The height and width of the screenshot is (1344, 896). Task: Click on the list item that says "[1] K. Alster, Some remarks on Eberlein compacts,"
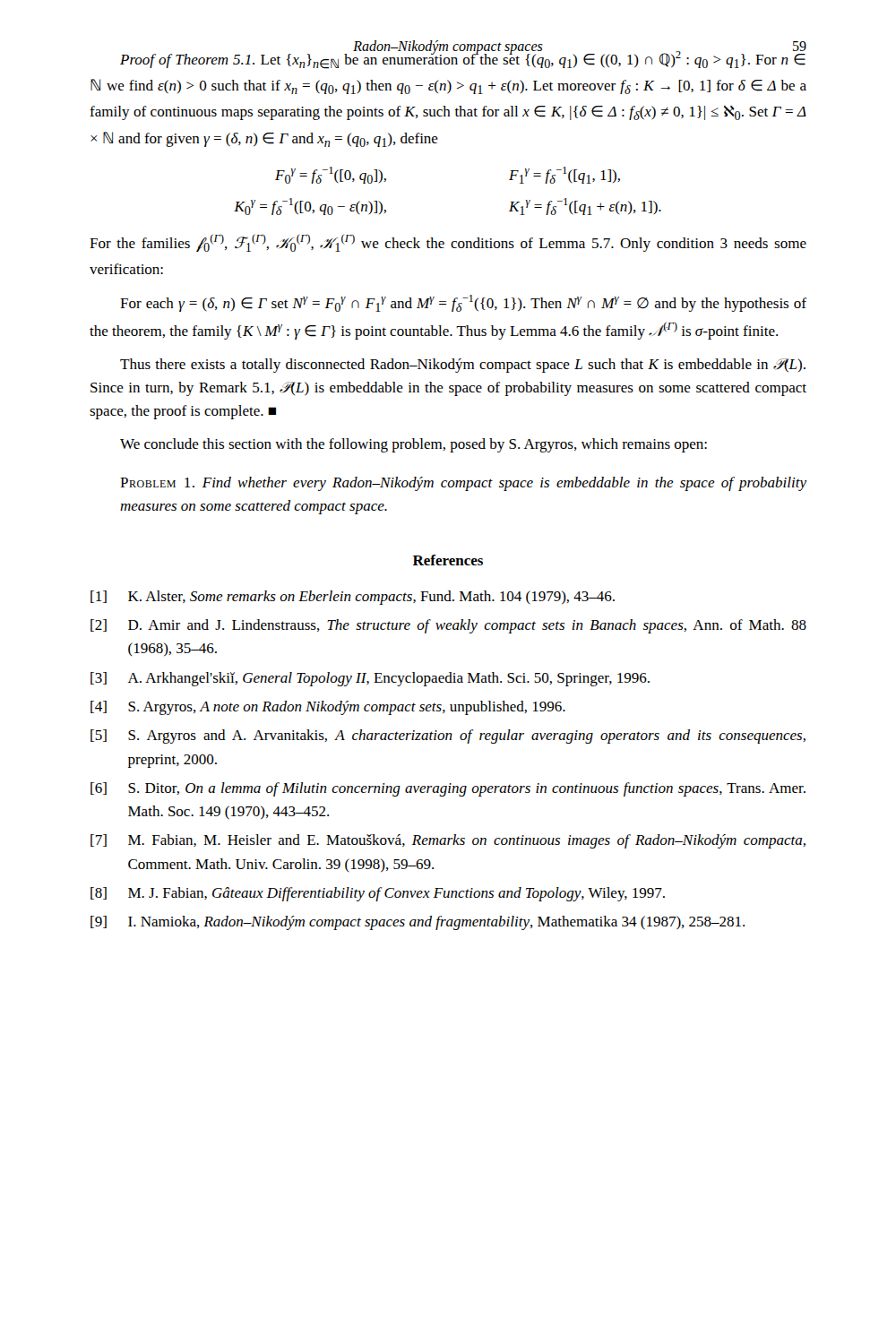[448, 597]
